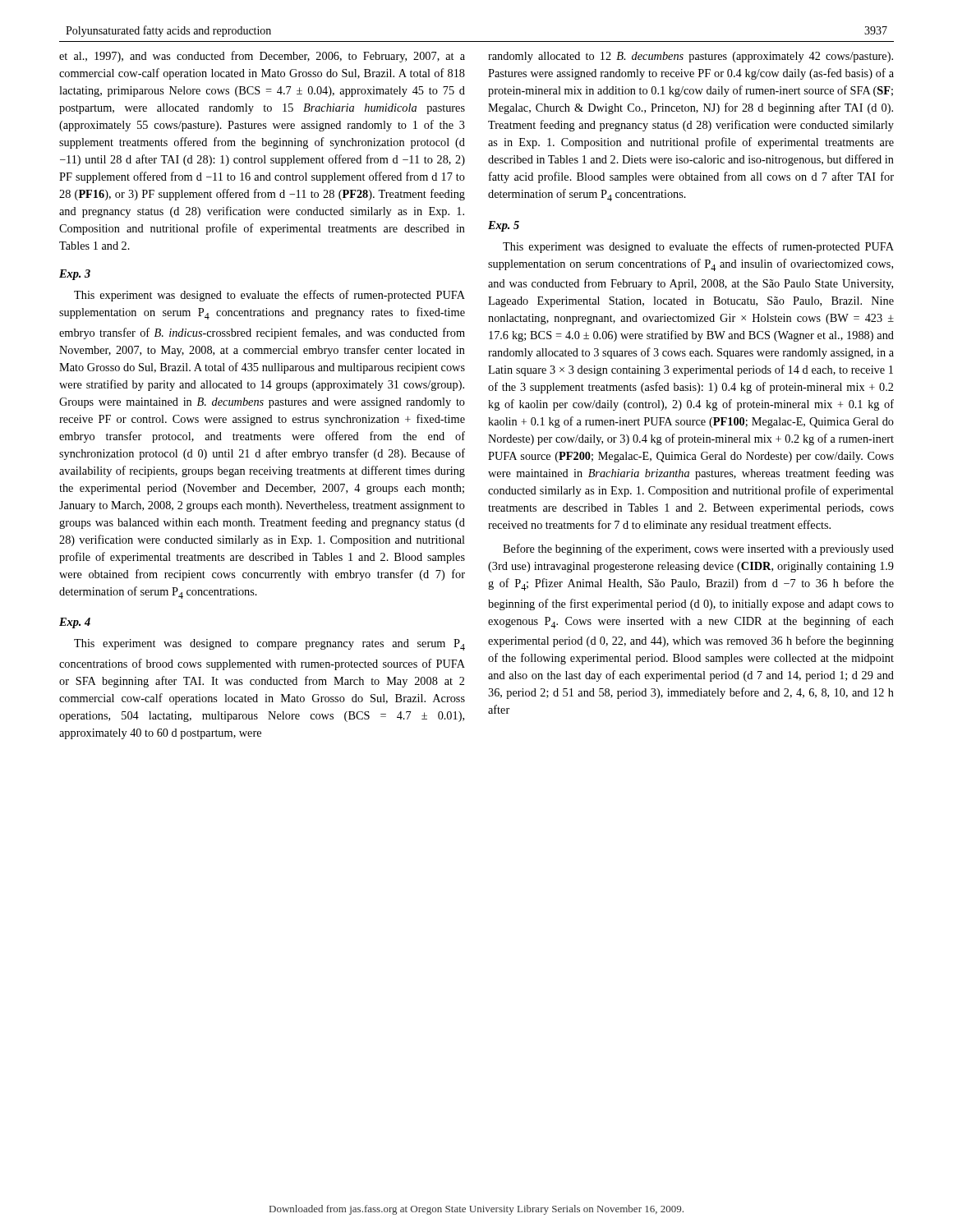Click on the text block that reads "et al., 1997), and was conducted"
Screen dimensions: 1232x953
262,151
